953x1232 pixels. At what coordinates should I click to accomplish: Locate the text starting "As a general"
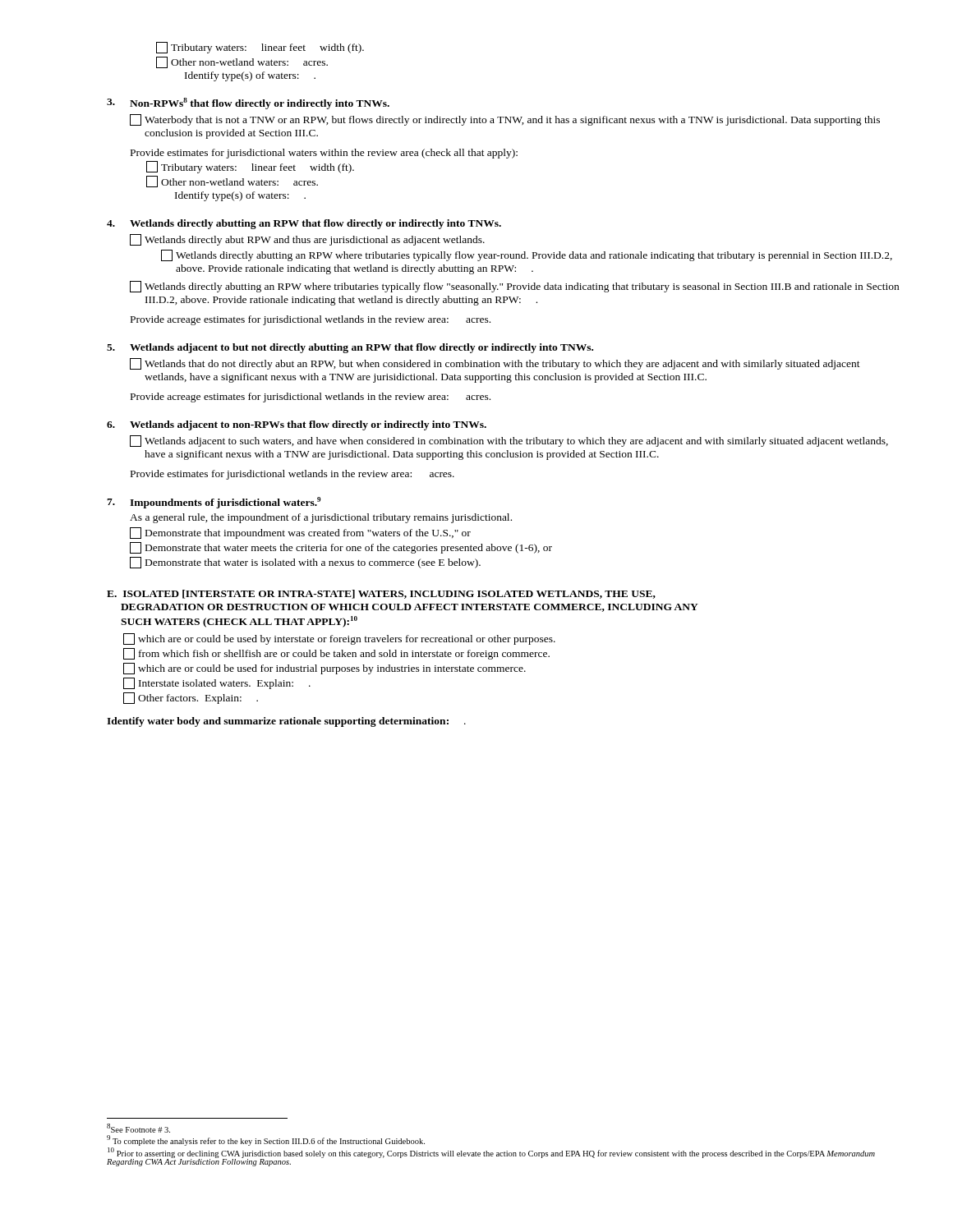(x=321, y=517)
